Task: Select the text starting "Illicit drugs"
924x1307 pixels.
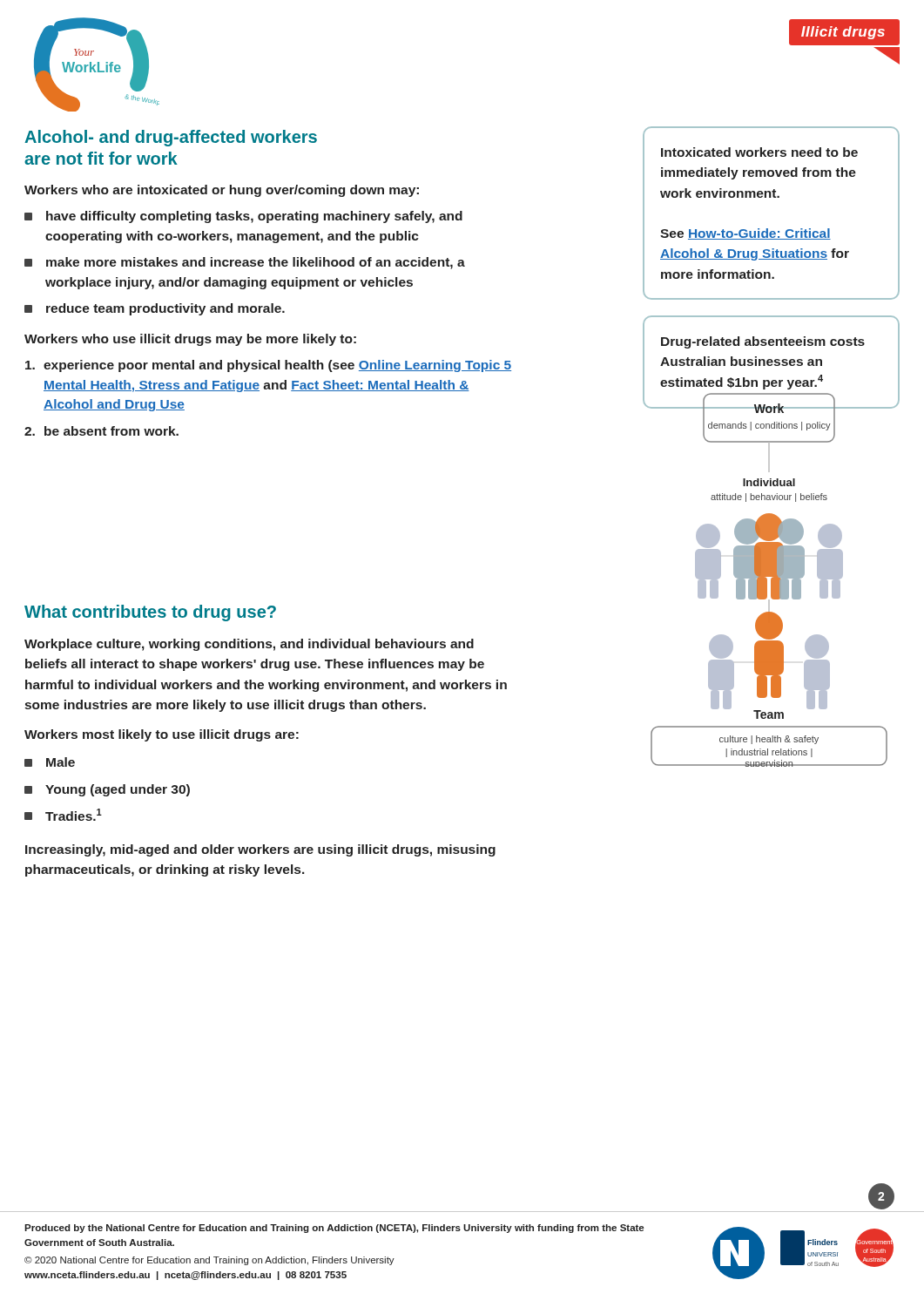Action: pyautogui.click(x=844, y=44)
